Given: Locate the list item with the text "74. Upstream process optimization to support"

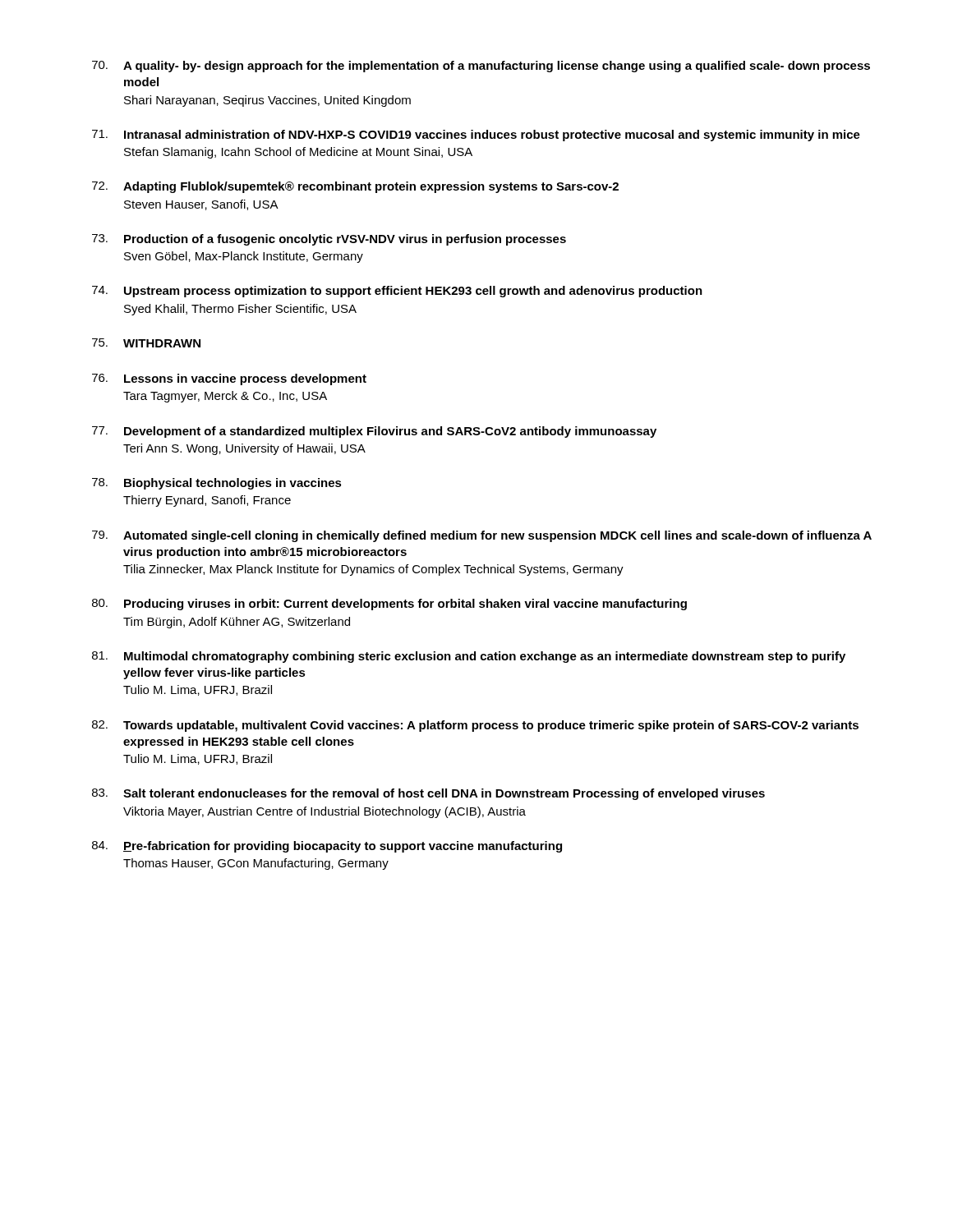Looking at the screenshot, I should coord(476,300).
